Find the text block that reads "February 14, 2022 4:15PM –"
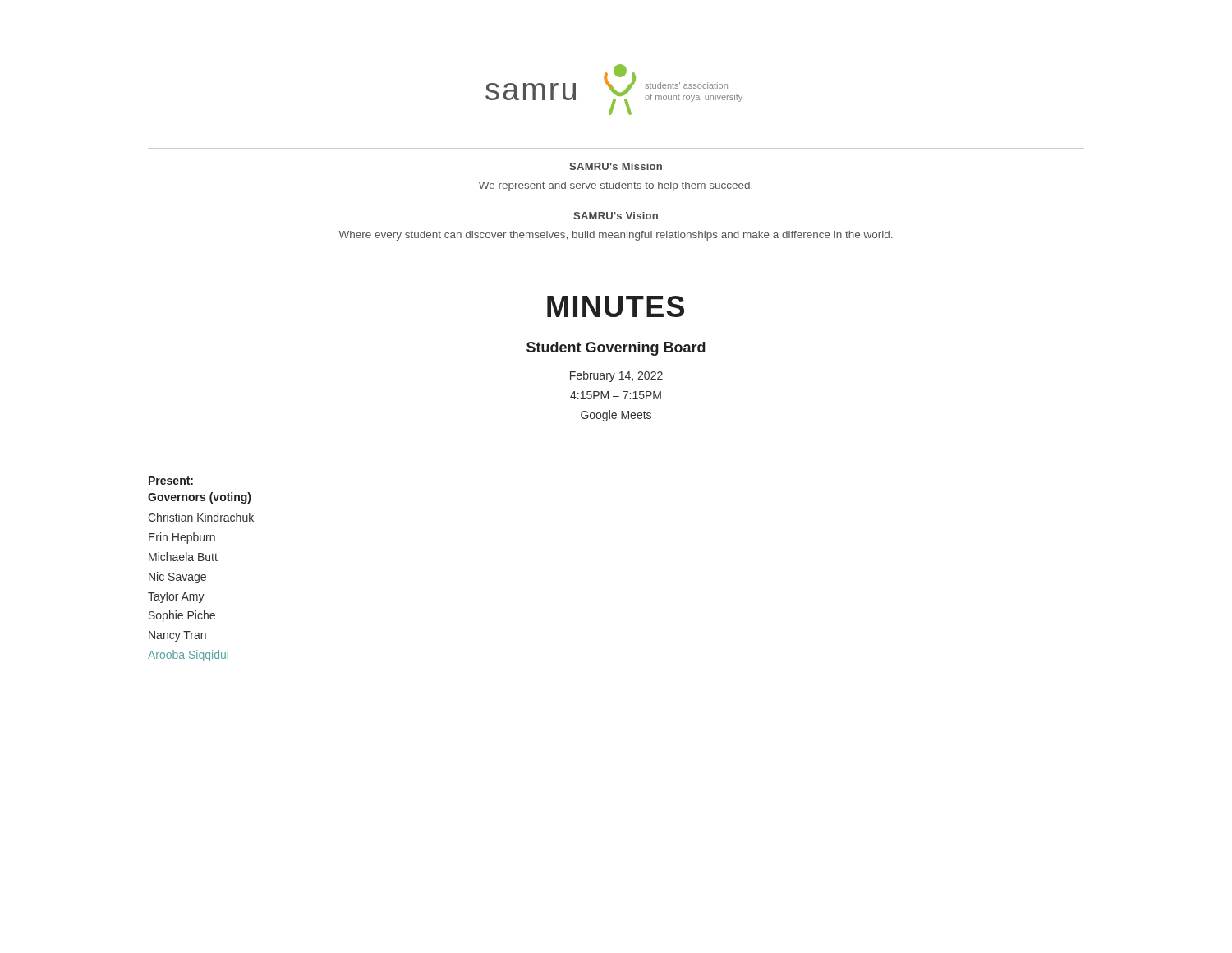1232x953 pixels. tap(616, 395)
